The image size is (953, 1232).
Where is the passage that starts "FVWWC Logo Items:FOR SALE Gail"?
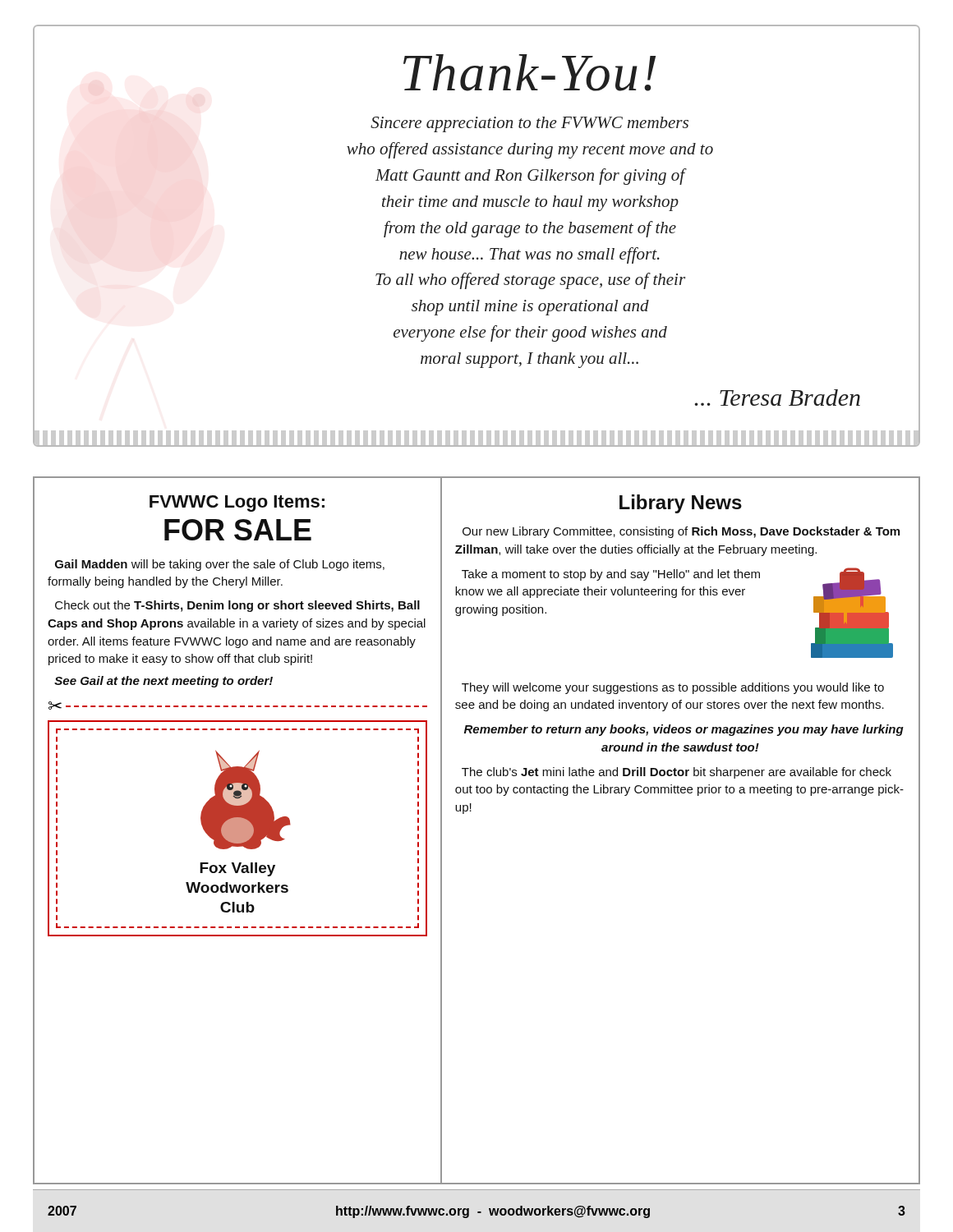coord(237,714)
